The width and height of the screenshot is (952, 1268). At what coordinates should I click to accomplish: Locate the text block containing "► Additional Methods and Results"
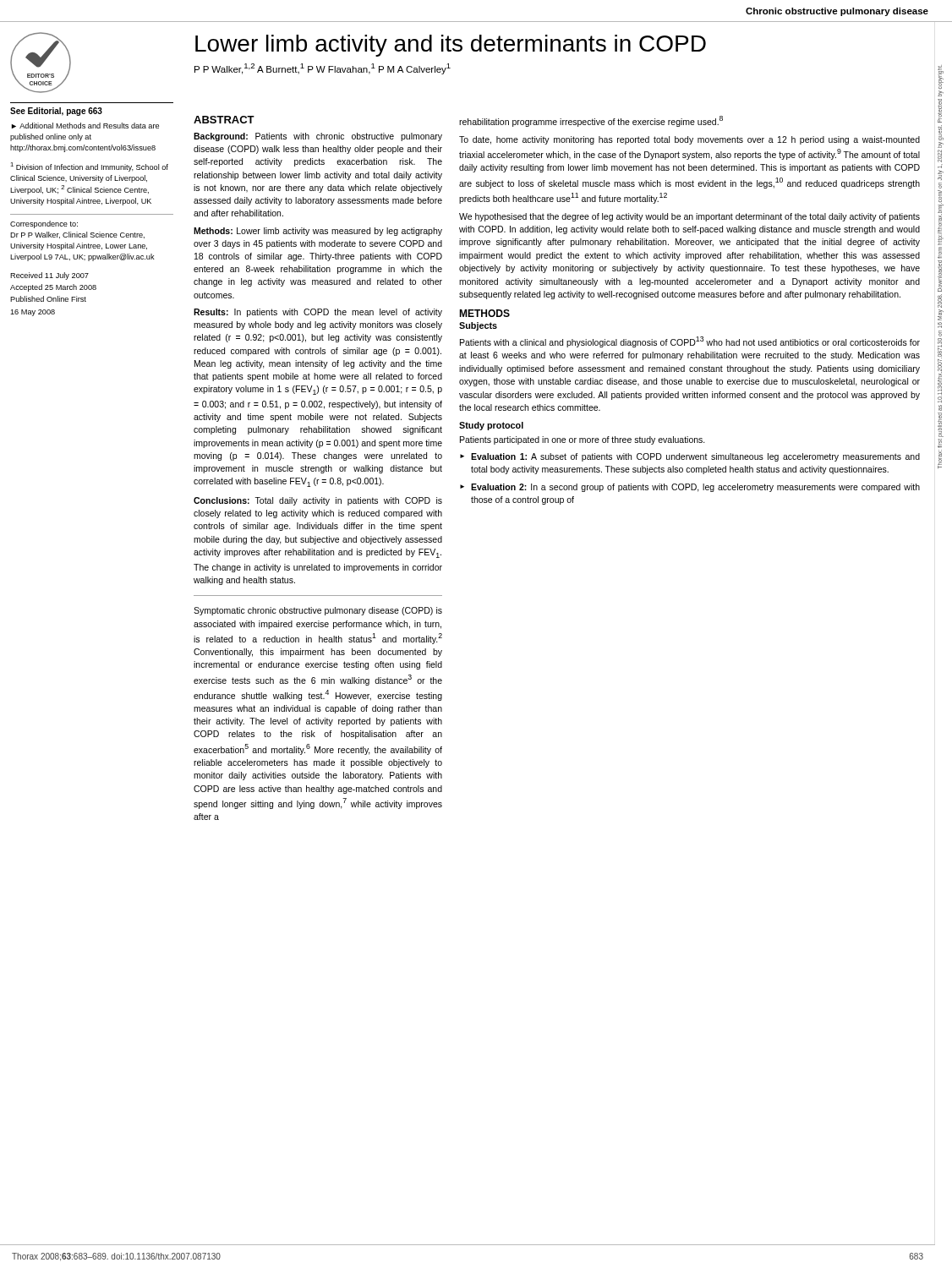[85, 137]
